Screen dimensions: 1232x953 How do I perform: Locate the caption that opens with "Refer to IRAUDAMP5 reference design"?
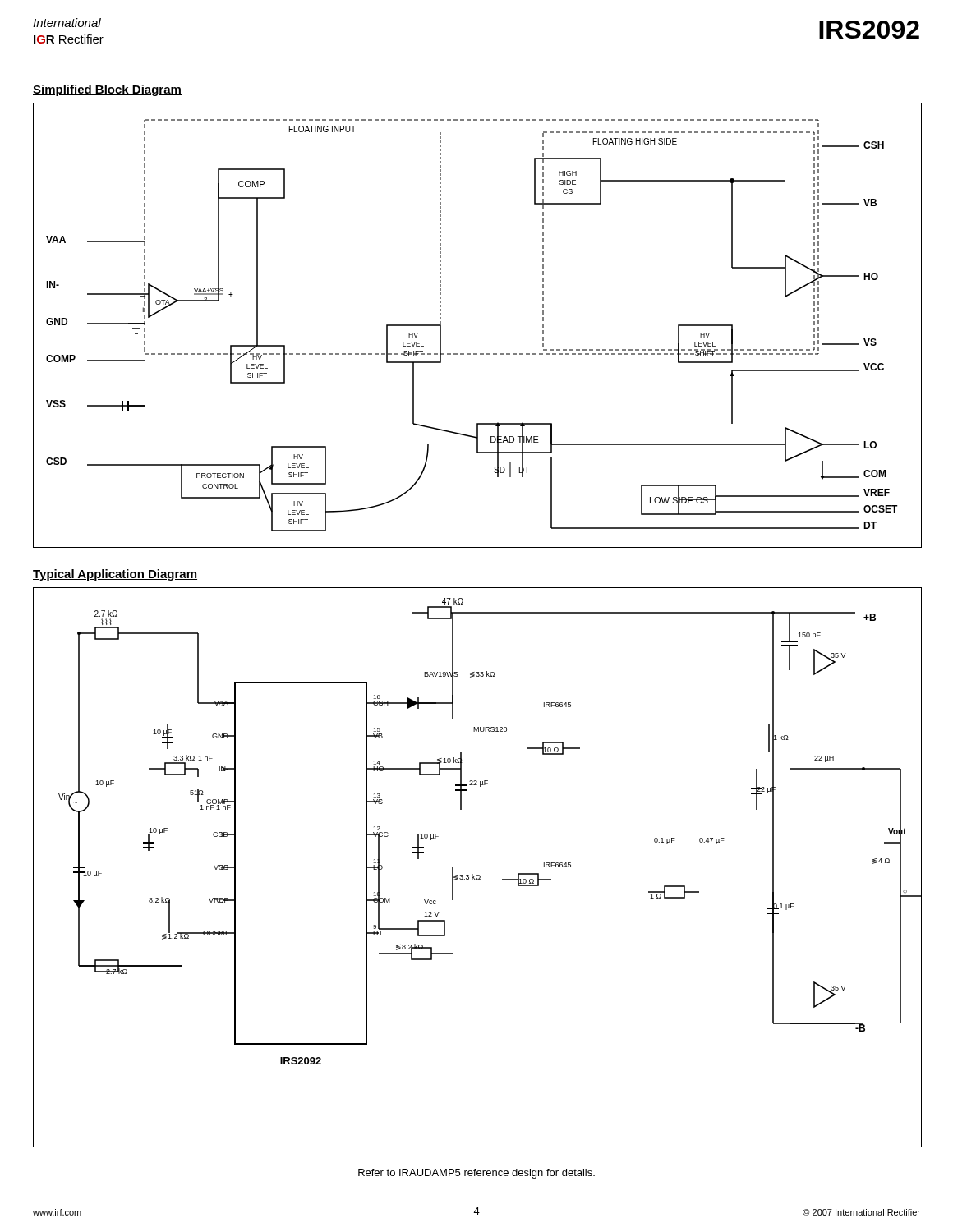(x=476, y=1172)
